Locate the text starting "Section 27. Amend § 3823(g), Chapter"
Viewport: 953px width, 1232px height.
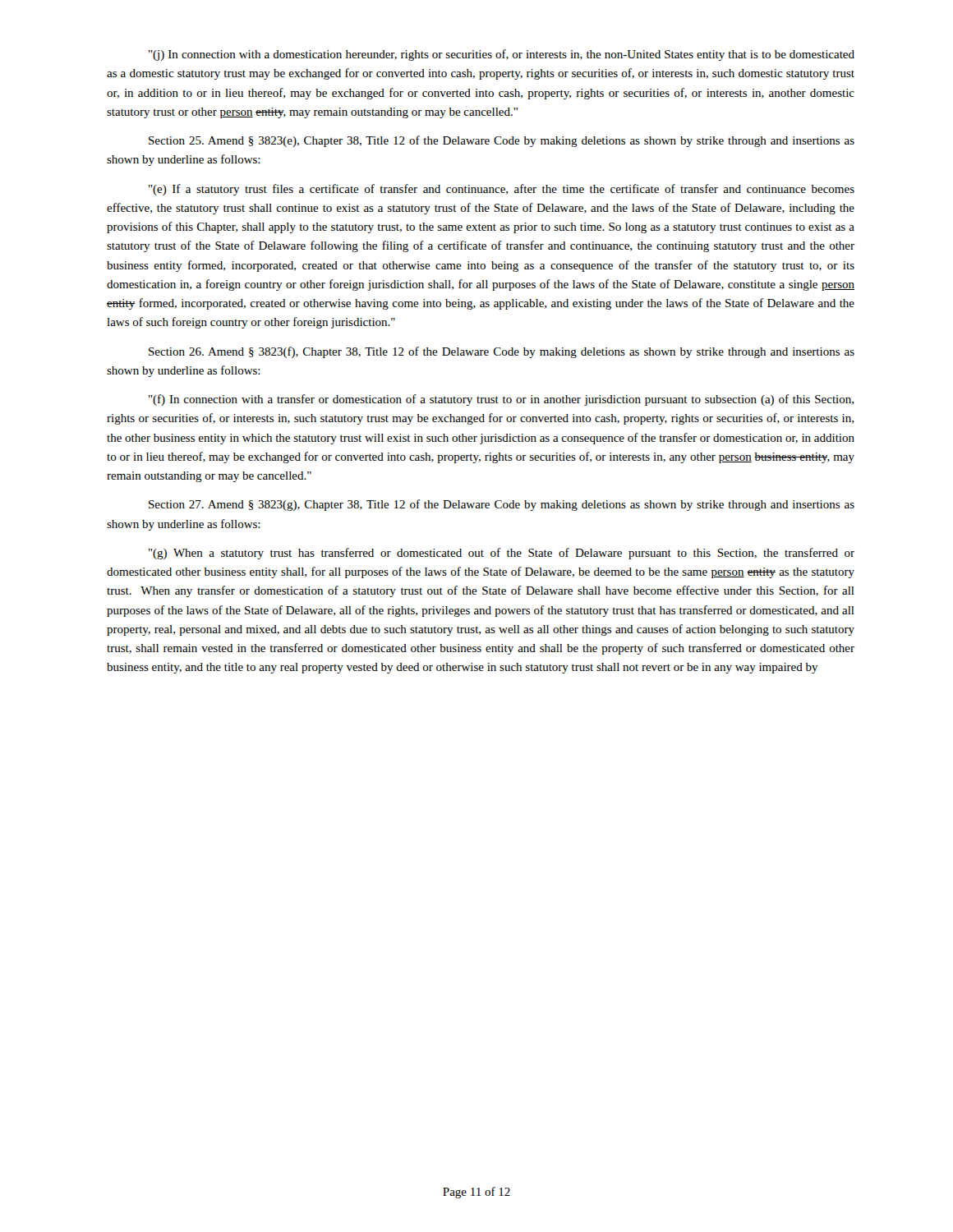[x=481, y=515]
